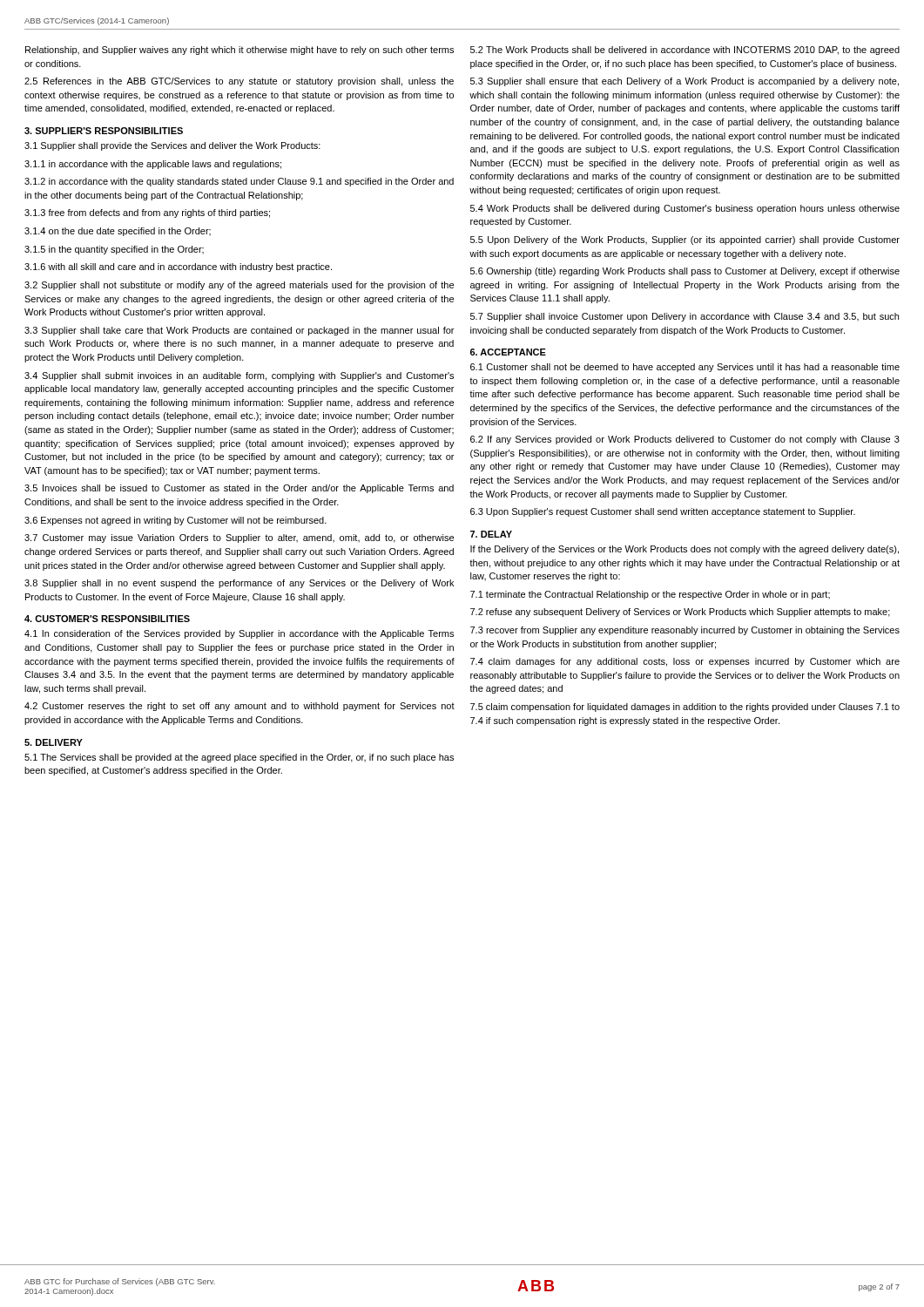
Task: Find the block starting "5 claim compensation for liquidated damages in"
Action: pos(685,713)
